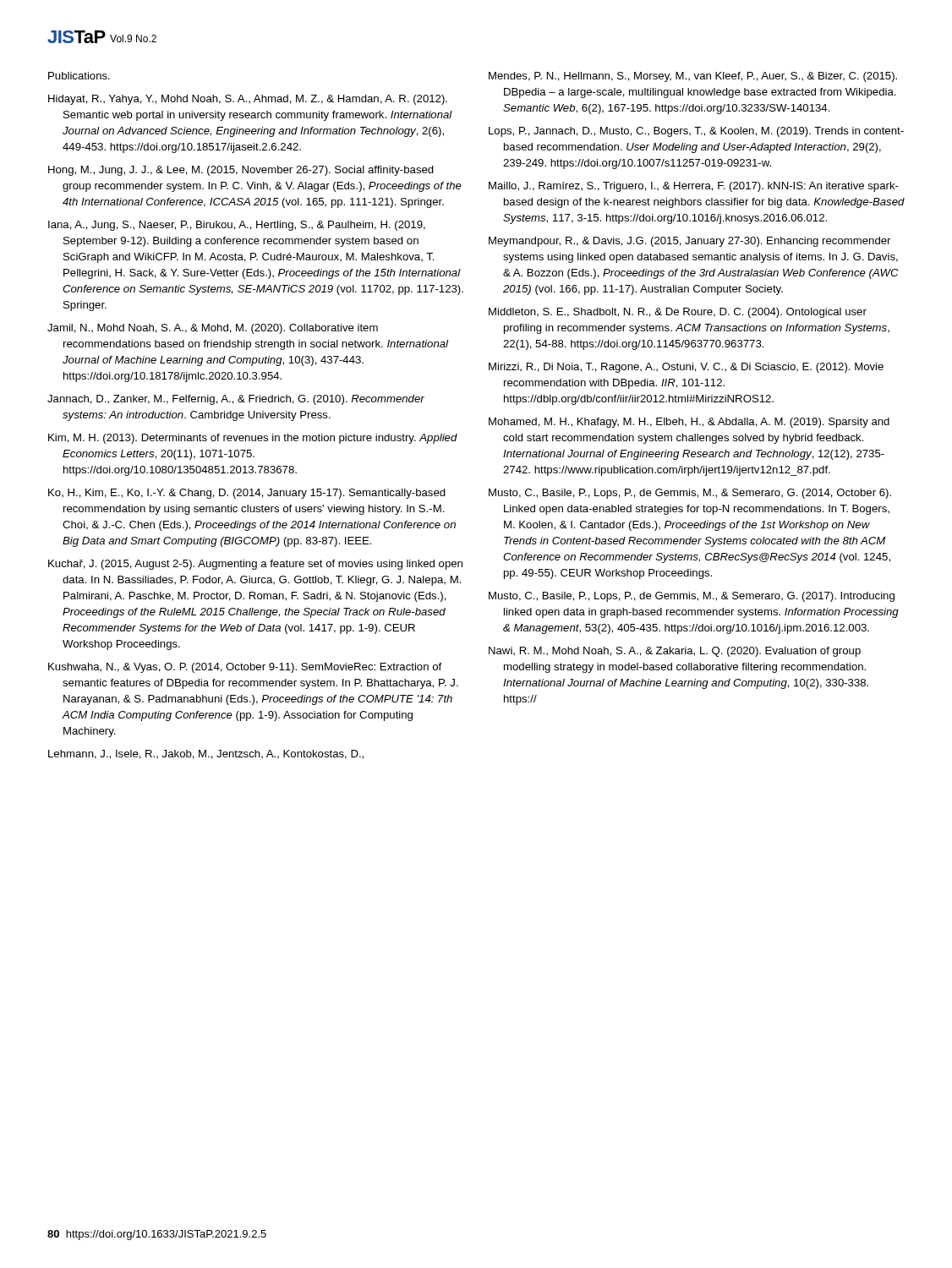The image size is (952, 1268).
Task: Navigate to the passage starting "Iana, A., Jung, S.,"
Action: (256, 265)
